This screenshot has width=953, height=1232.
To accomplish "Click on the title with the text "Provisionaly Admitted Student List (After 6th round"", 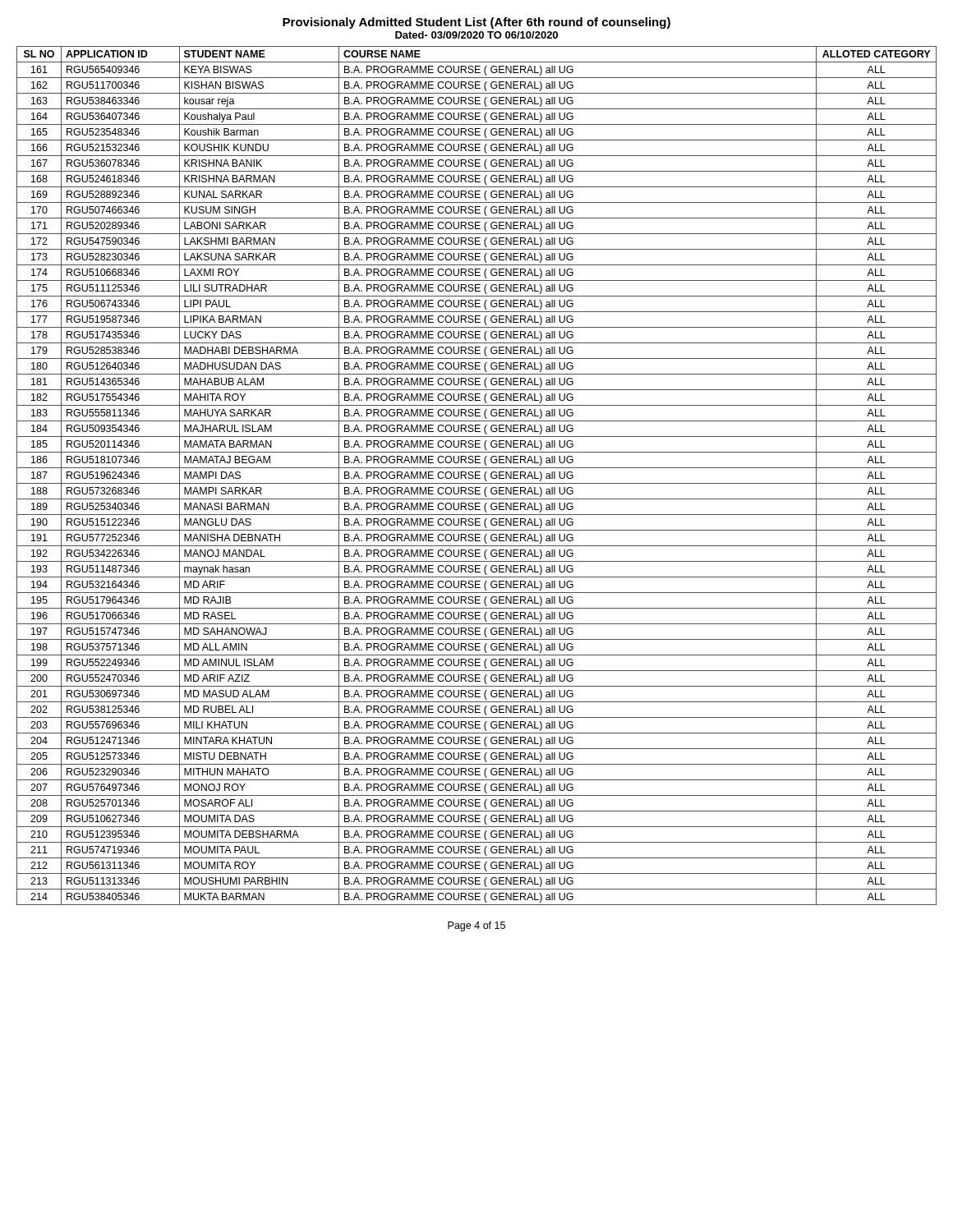I will click(x=476, y=28).
